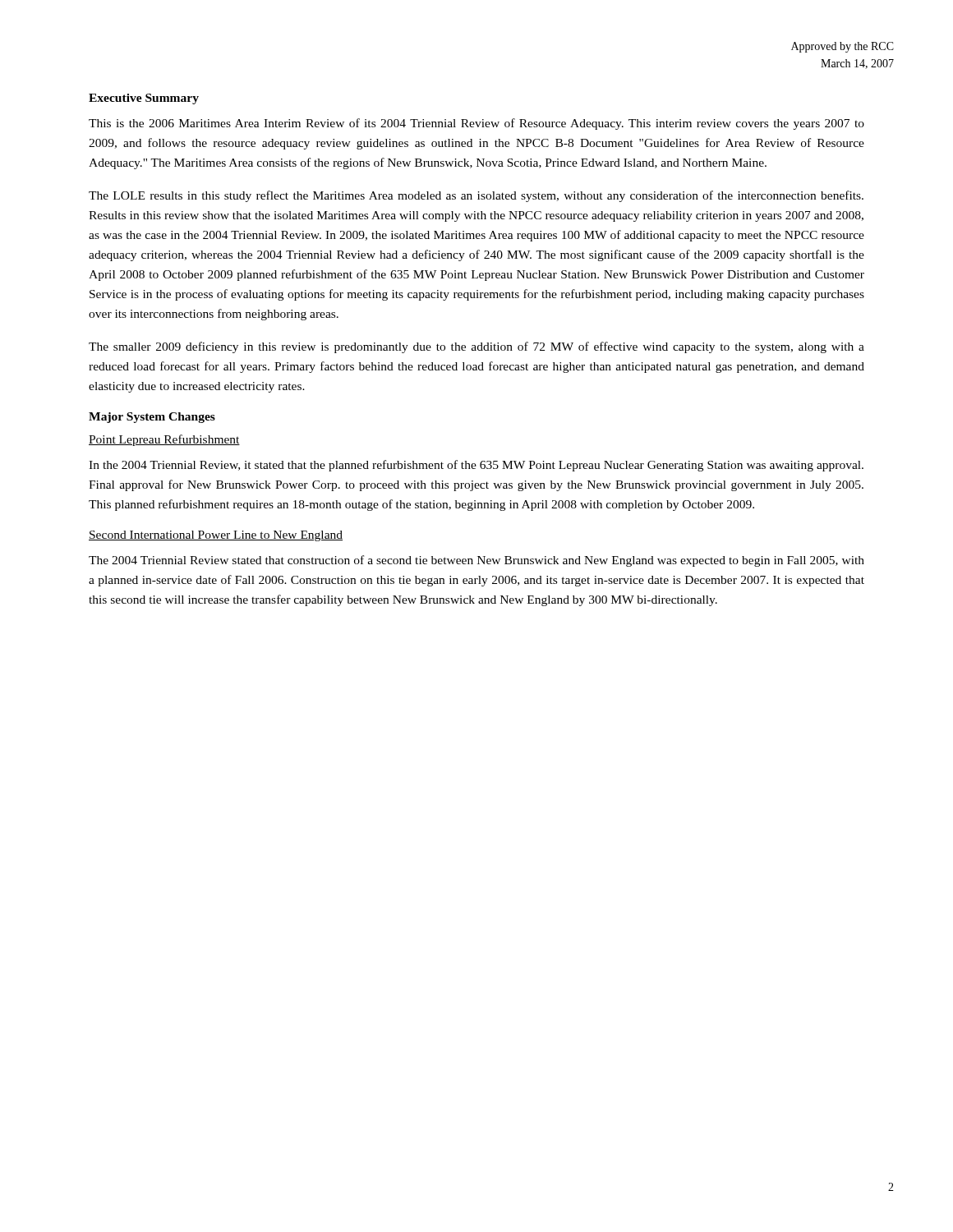953x1232 pixels.
Task: Find the text block containing "The LOLE results in this study reflect"
Action: pos(476,254)
